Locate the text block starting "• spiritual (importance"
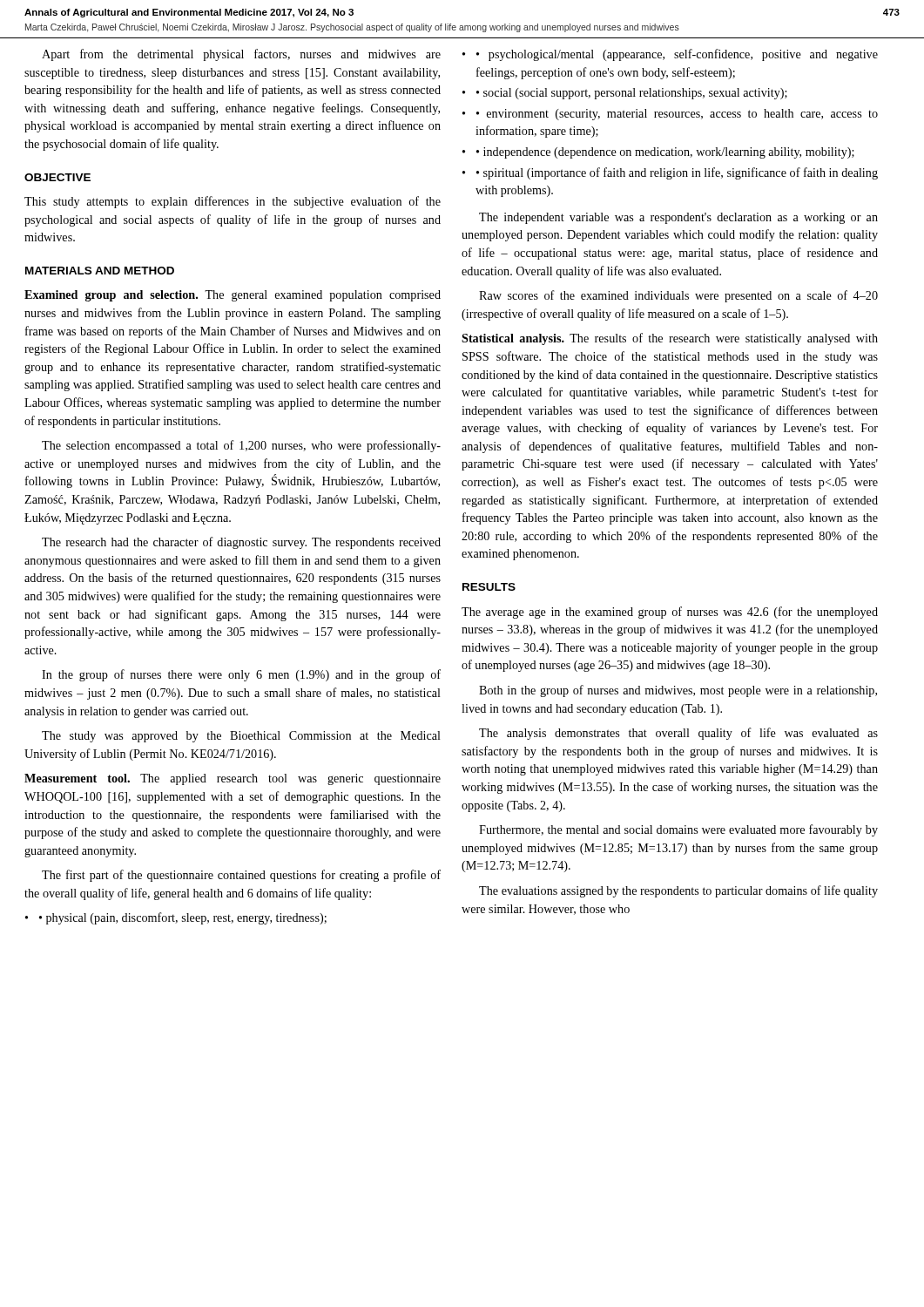This screenshot has width=924, height=1307. pos(677,181)
